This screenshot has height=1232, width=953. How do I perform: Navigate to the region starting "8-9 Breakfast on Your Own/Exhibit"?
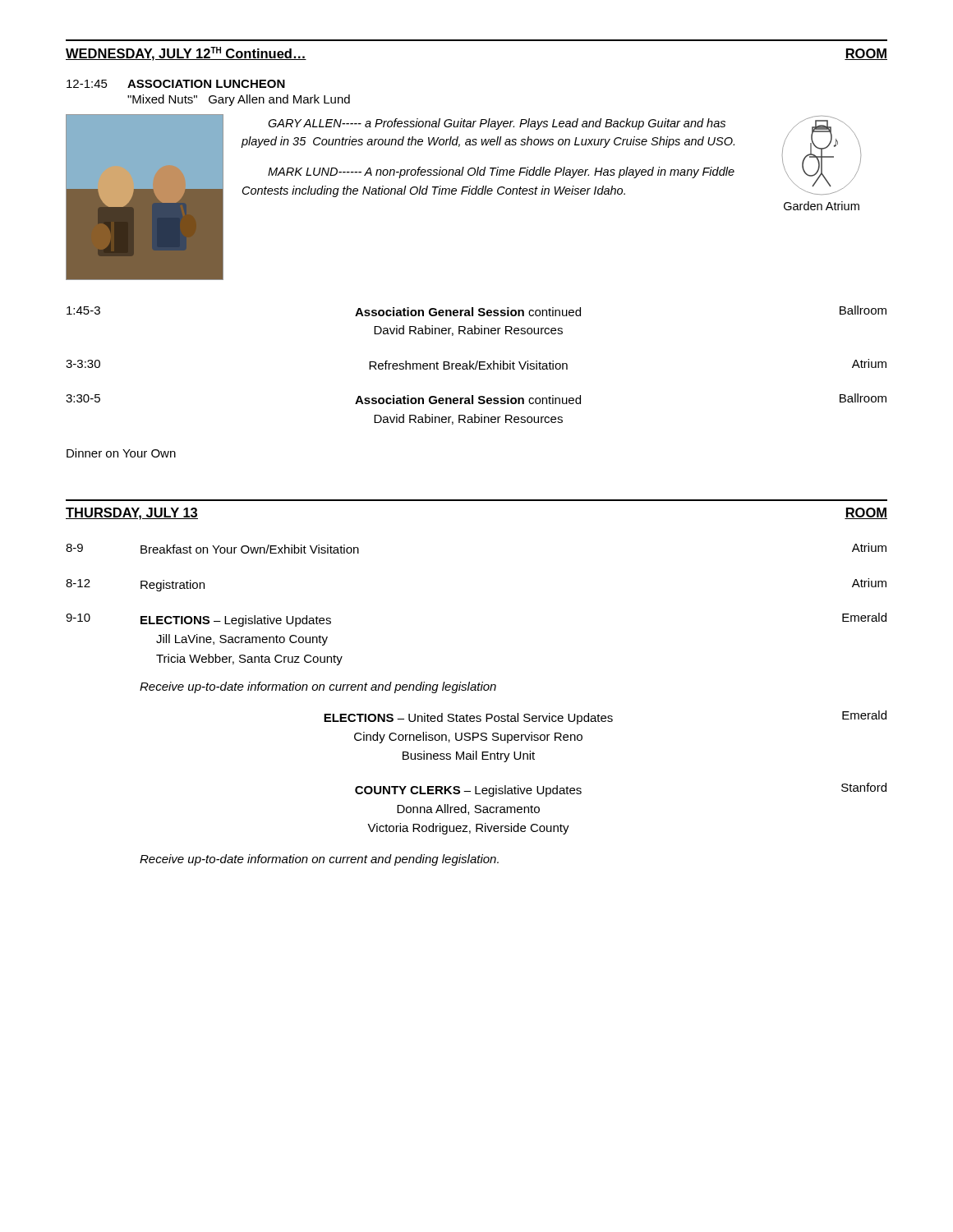69,547
